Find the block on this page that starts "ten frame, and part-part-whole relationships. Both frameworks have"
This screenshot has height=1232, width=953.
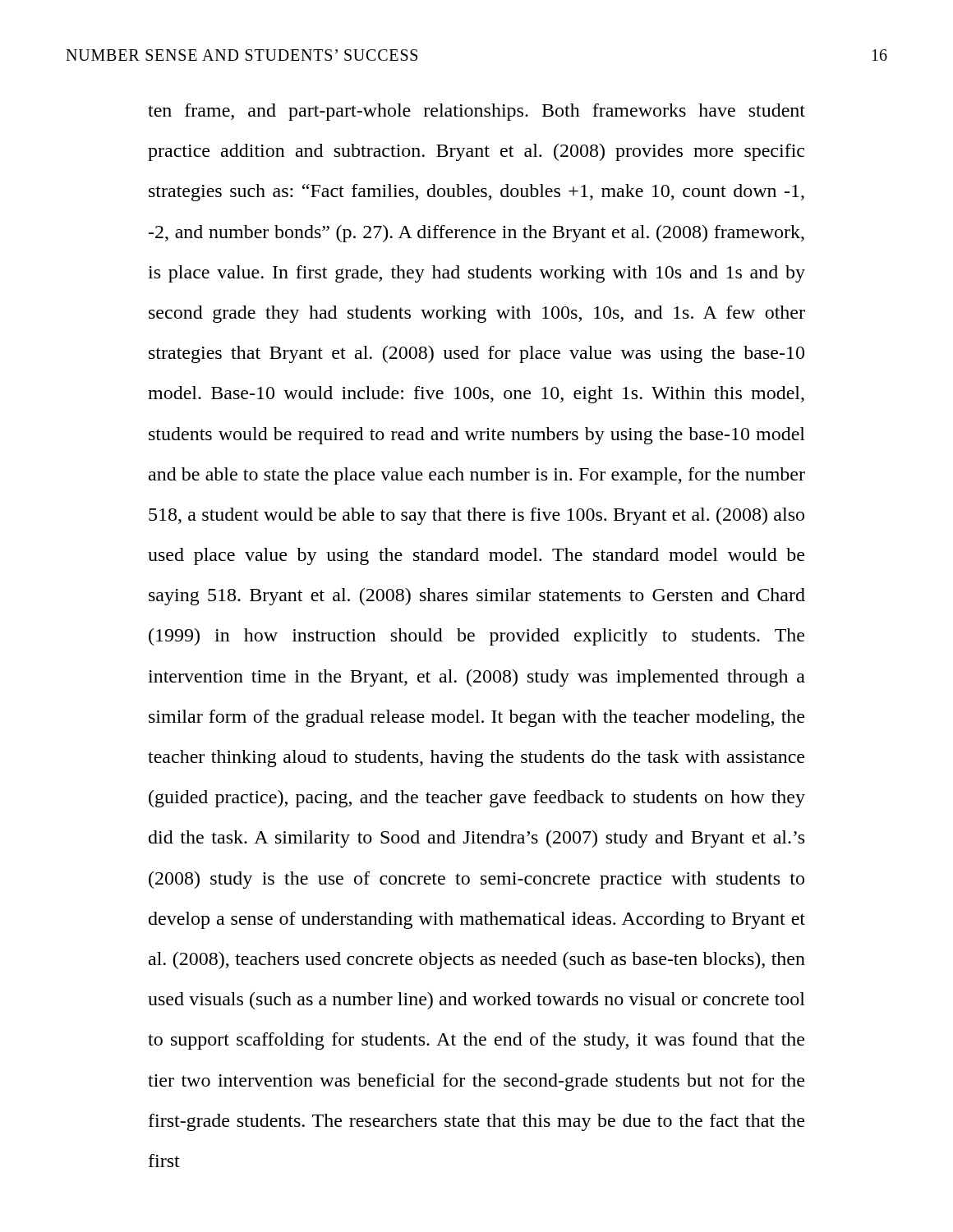[x=476, y=636]
